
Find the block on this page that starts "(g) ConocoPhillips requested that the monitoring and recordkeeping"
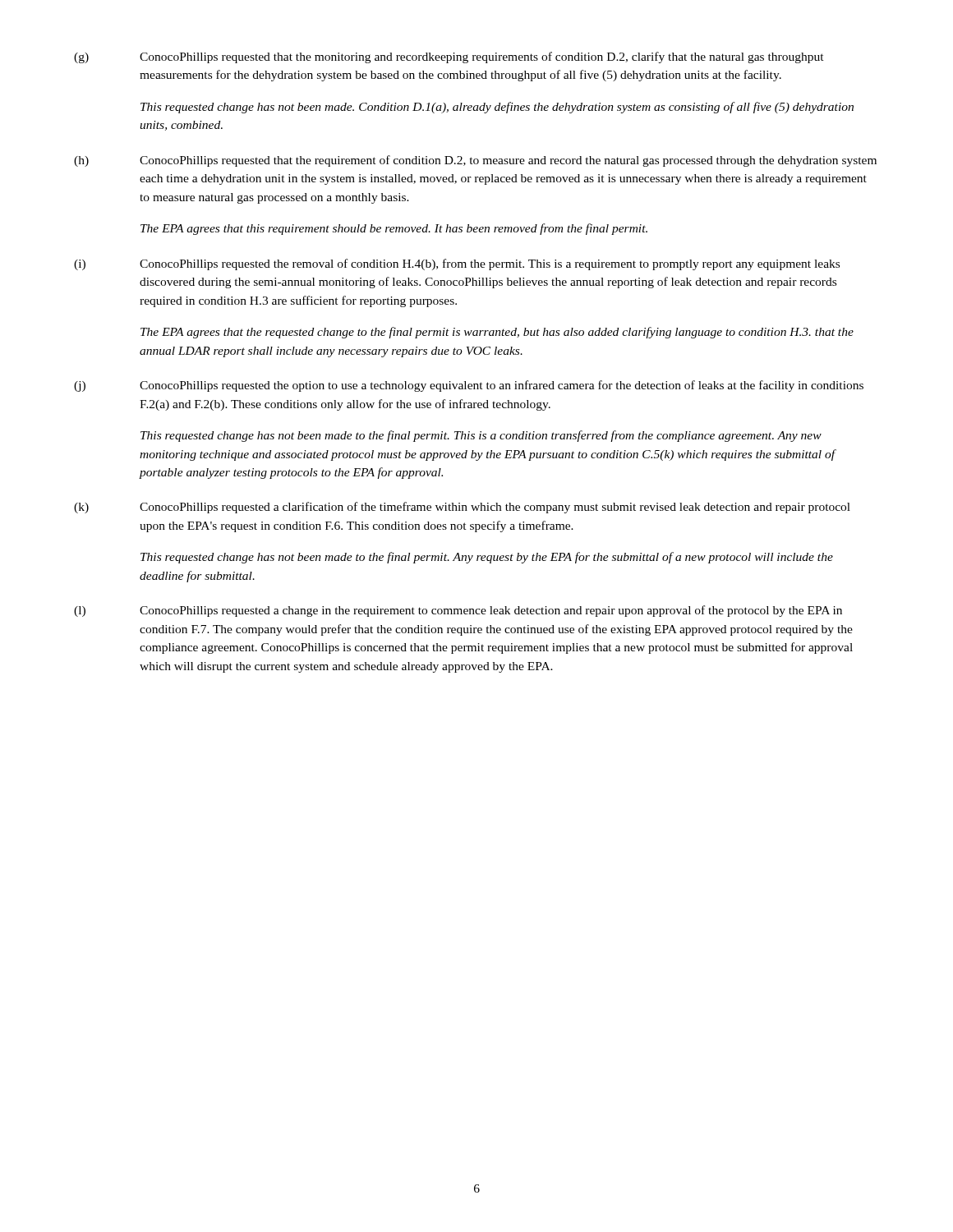tap(476, 66)
